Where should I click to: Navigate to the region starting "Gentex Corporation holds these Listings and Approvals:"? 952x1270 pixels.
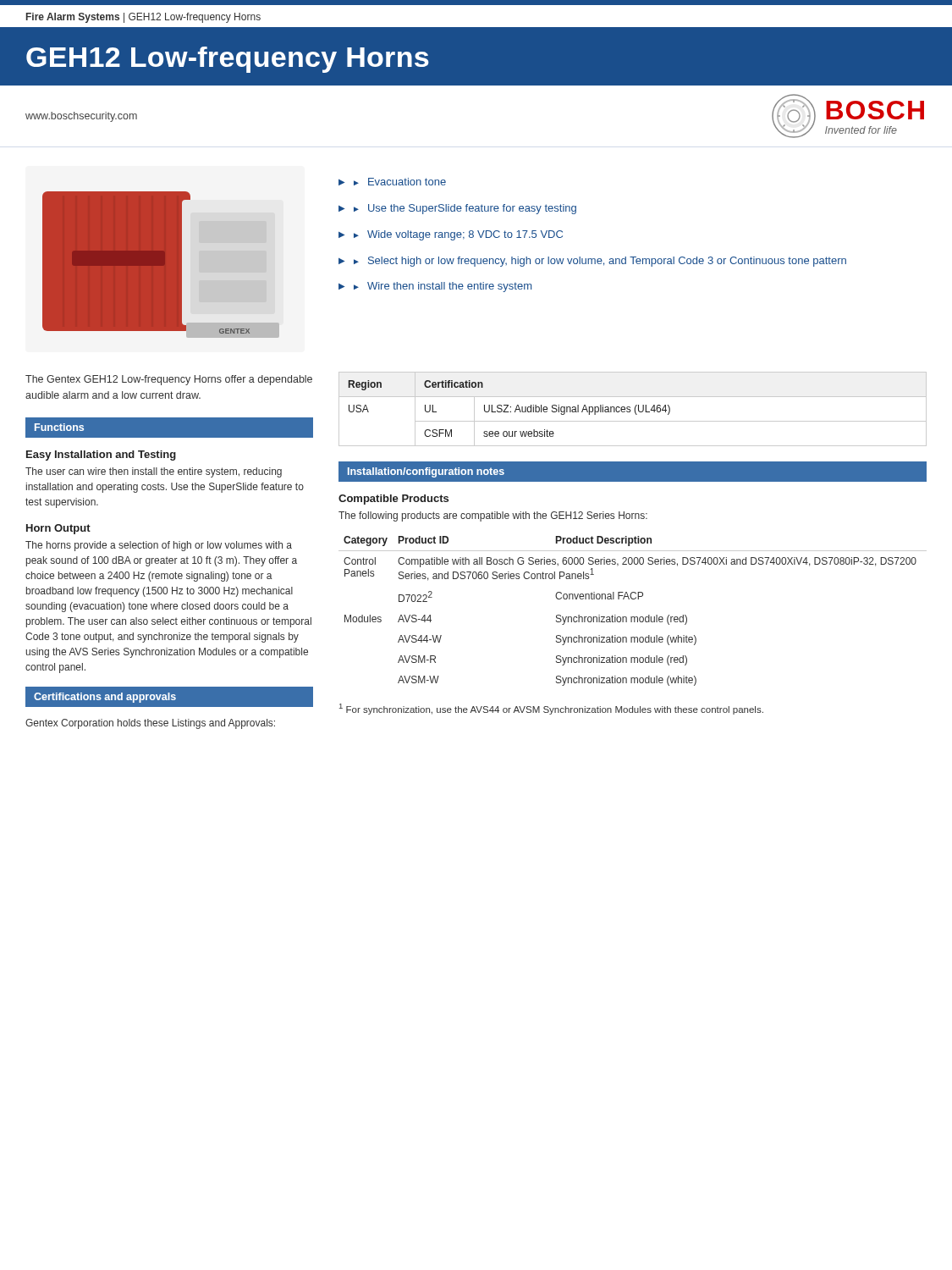[x=151, y=723]
